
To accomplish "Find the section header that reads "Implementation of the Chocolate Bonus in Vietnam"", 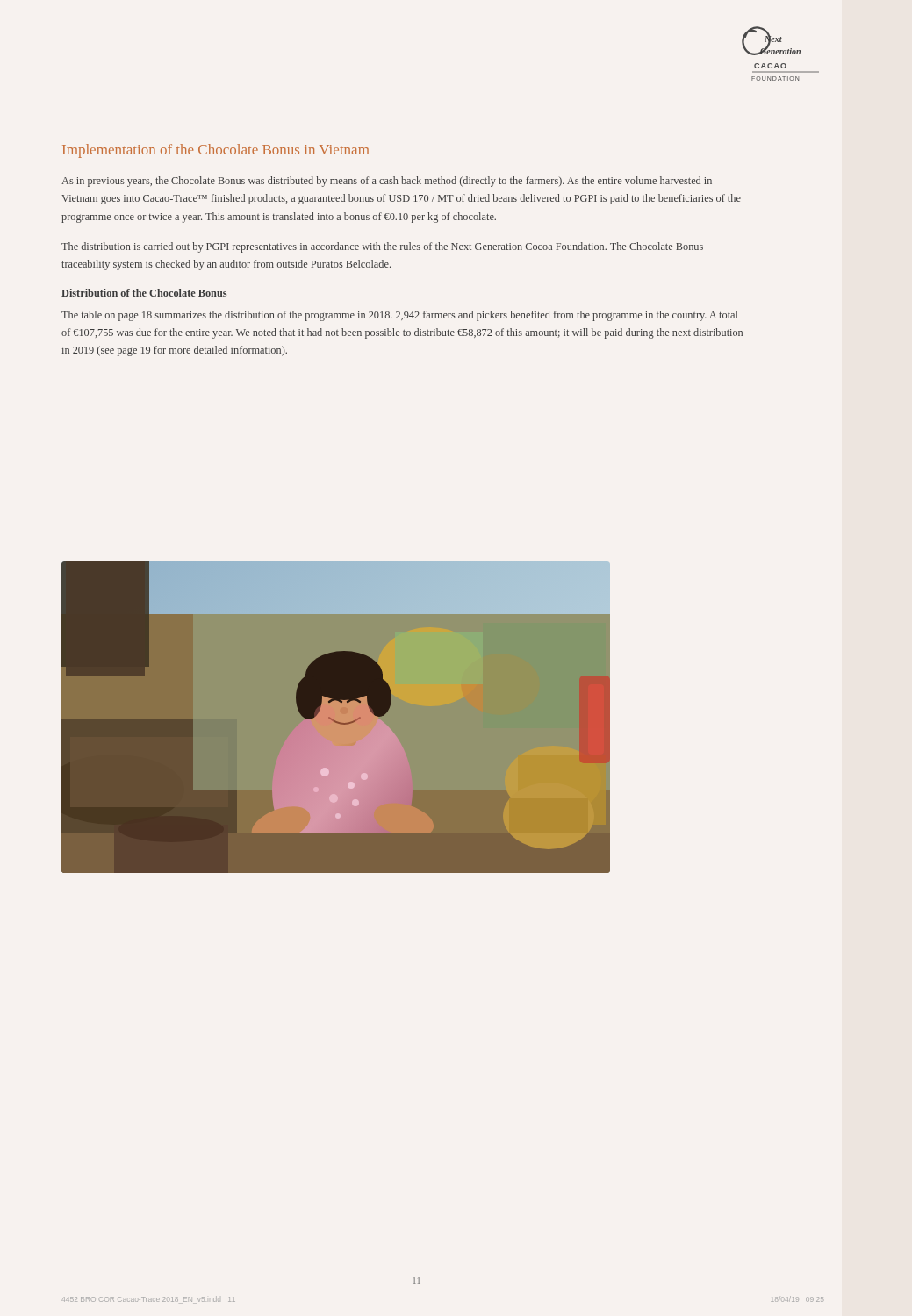I will pyautogui.click(x=215, y=150).
